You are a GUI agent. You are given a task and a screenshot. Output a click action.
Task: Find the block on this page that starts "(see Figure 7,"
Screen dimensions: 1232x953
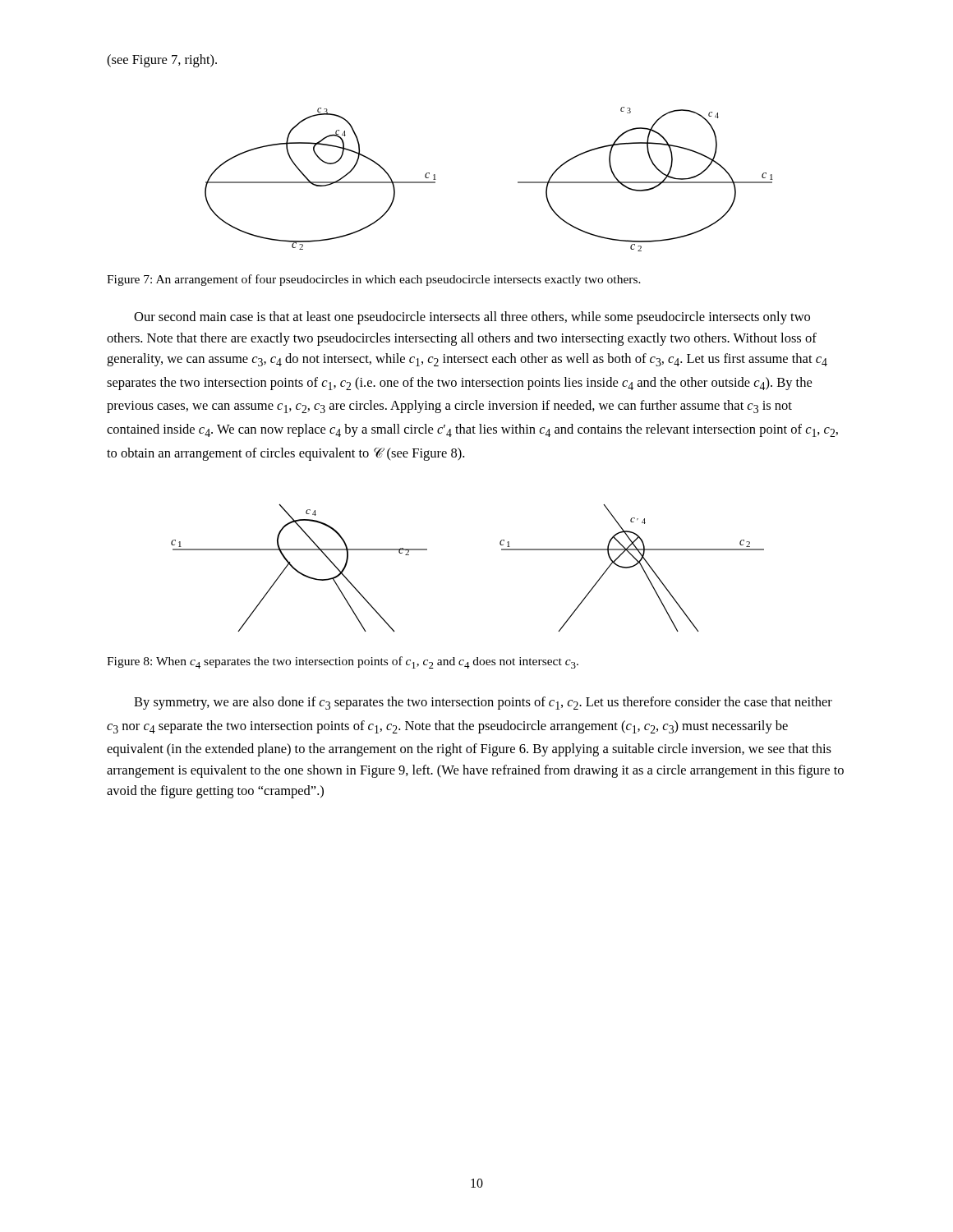point(162,60)
